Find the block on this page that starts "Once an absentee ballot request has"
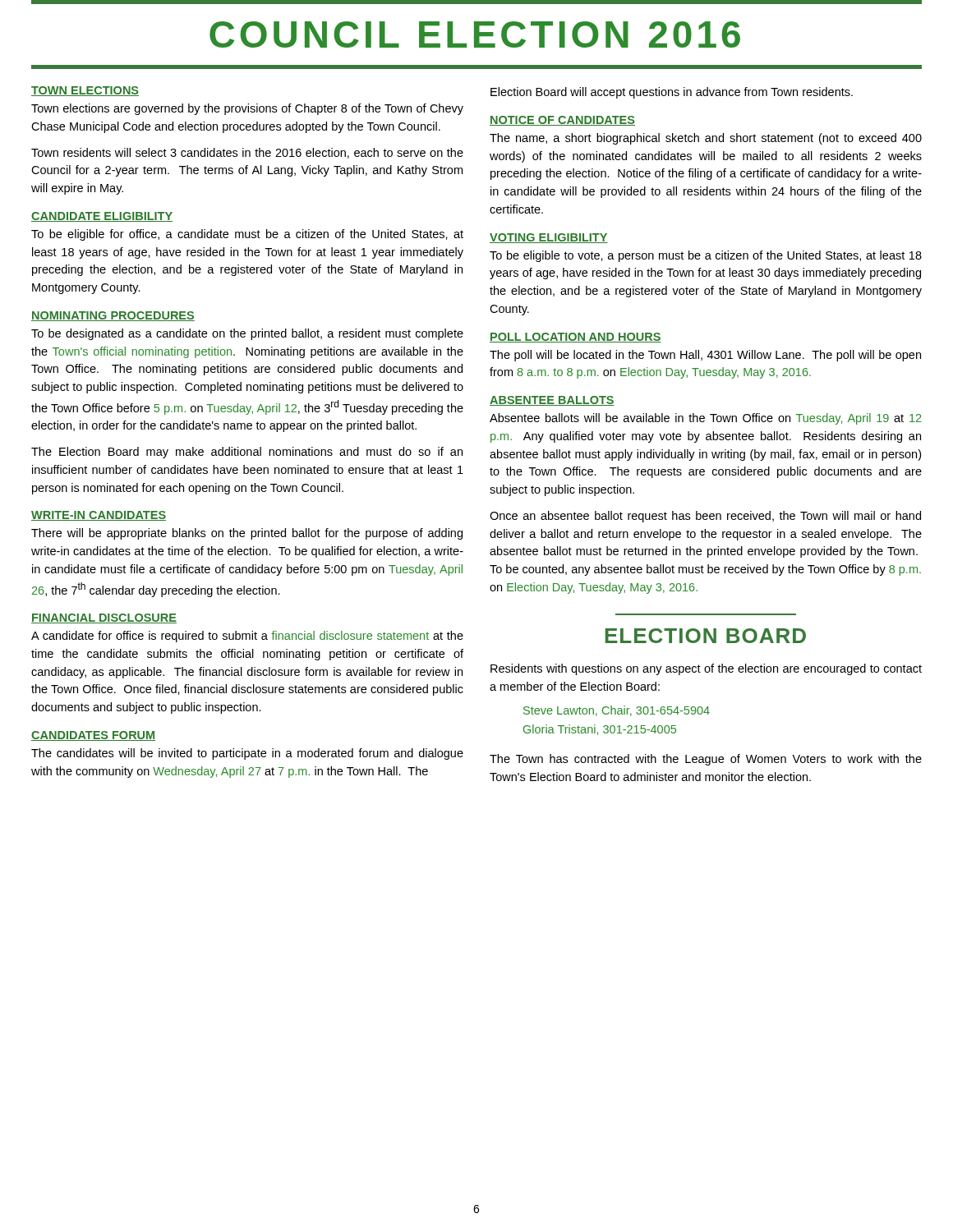Screen dimensions: 1232x953 [x=706, y=551]
